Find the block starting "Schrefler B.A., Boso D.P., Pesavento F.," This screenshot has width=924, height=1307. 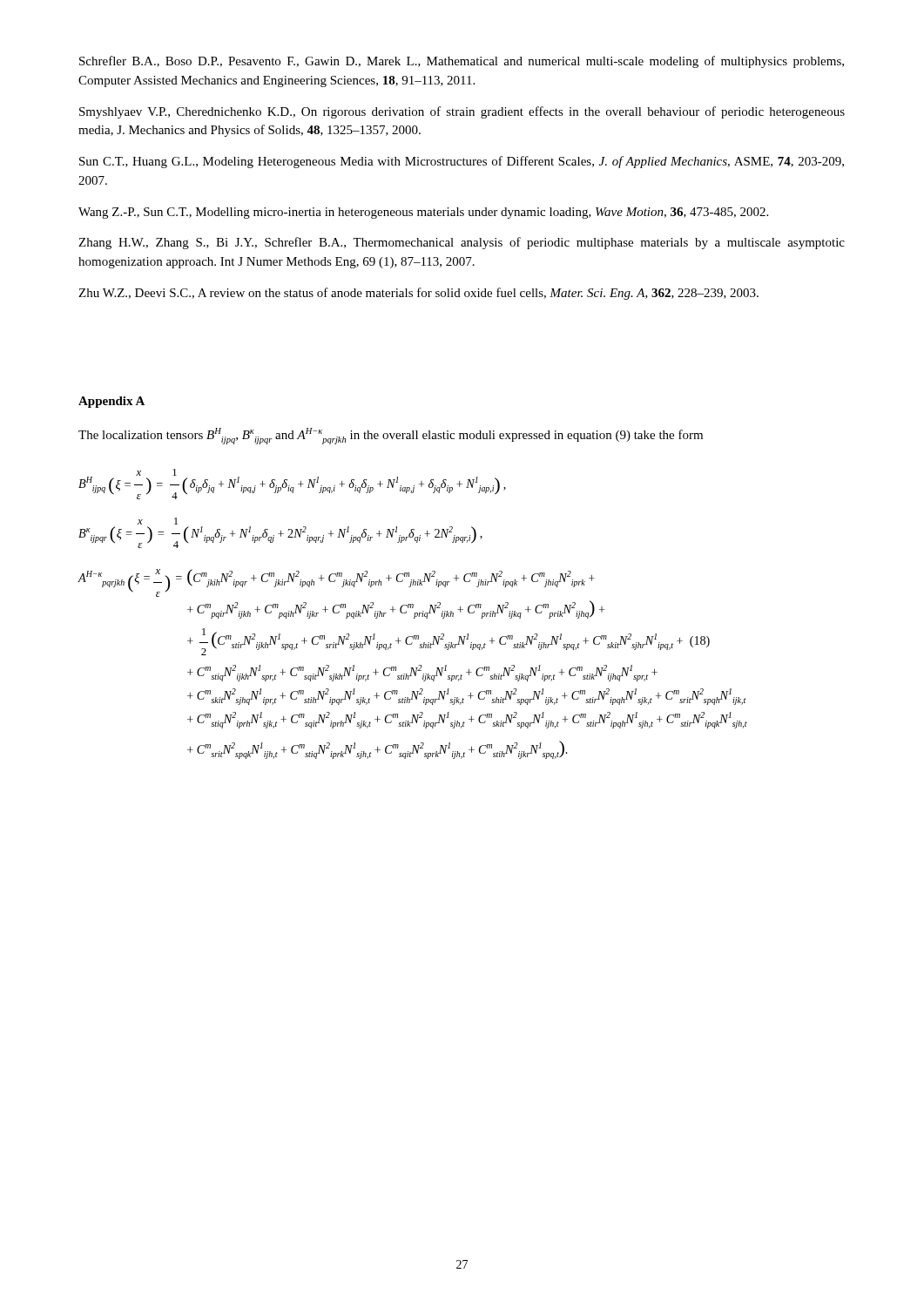462,70
